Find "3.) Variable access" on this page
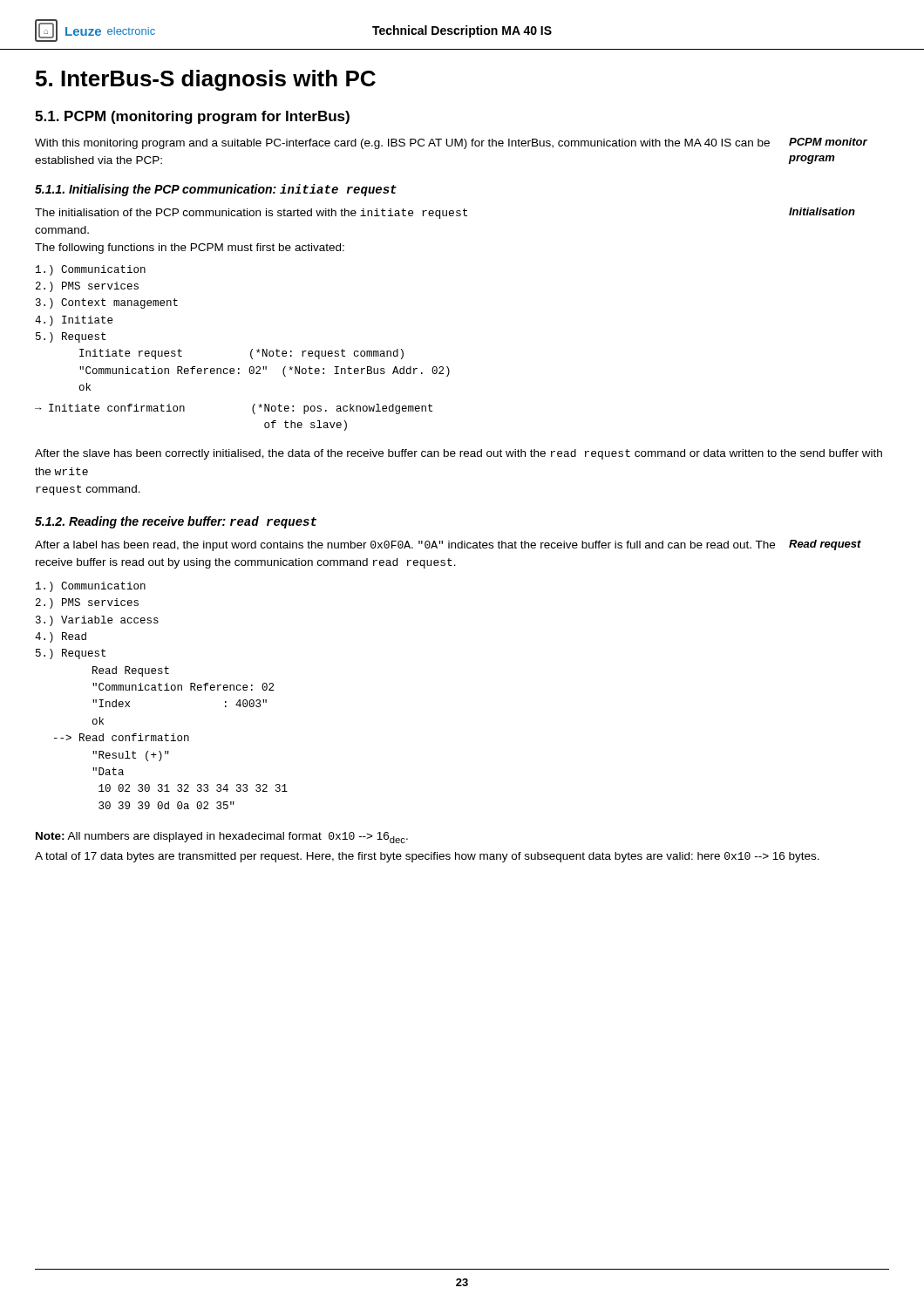Screen dimensions: 1308x924 [97, 620]
